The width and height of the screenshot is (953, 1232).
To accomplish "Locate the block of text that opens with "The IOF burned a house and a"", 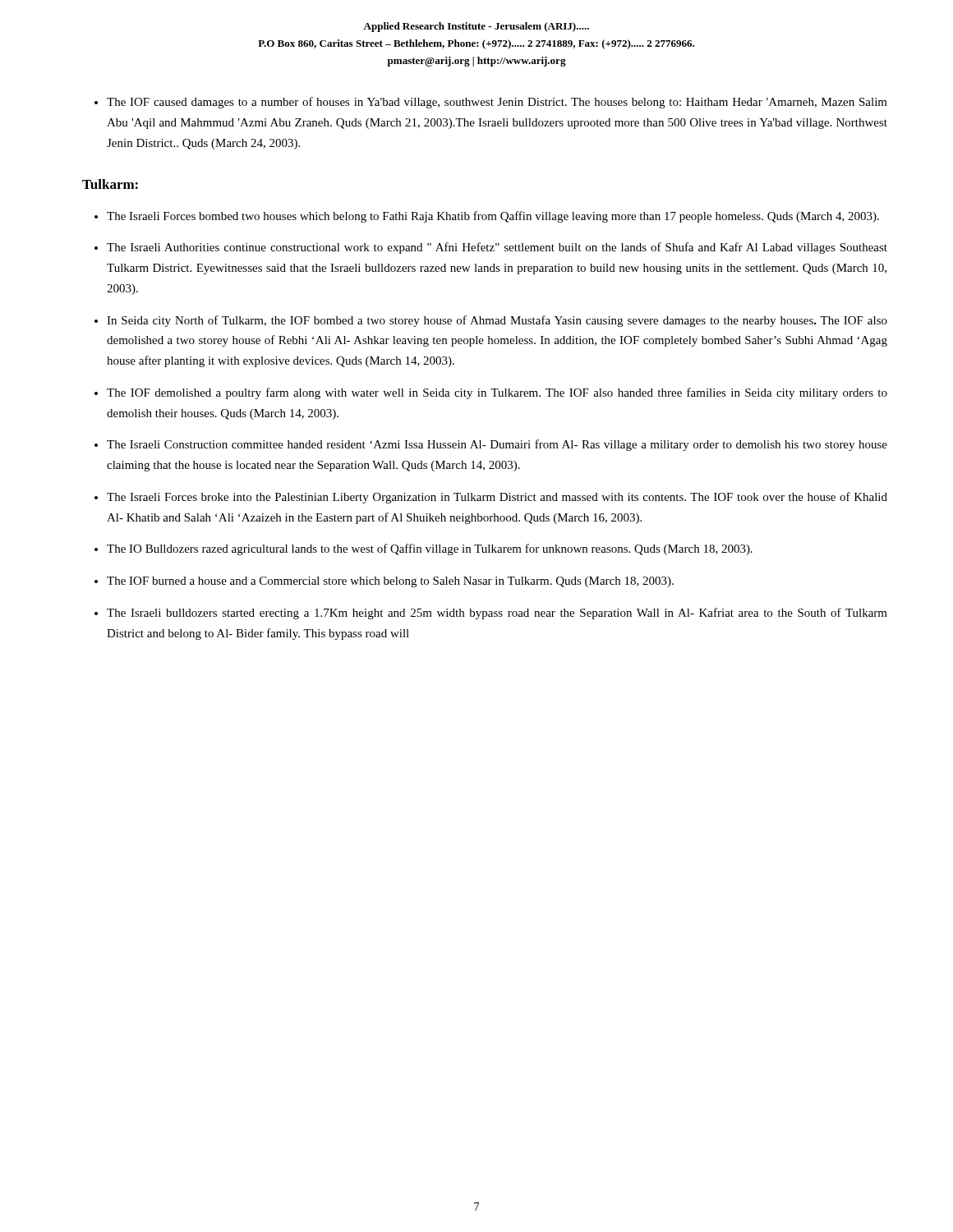I will click(391, 581).
